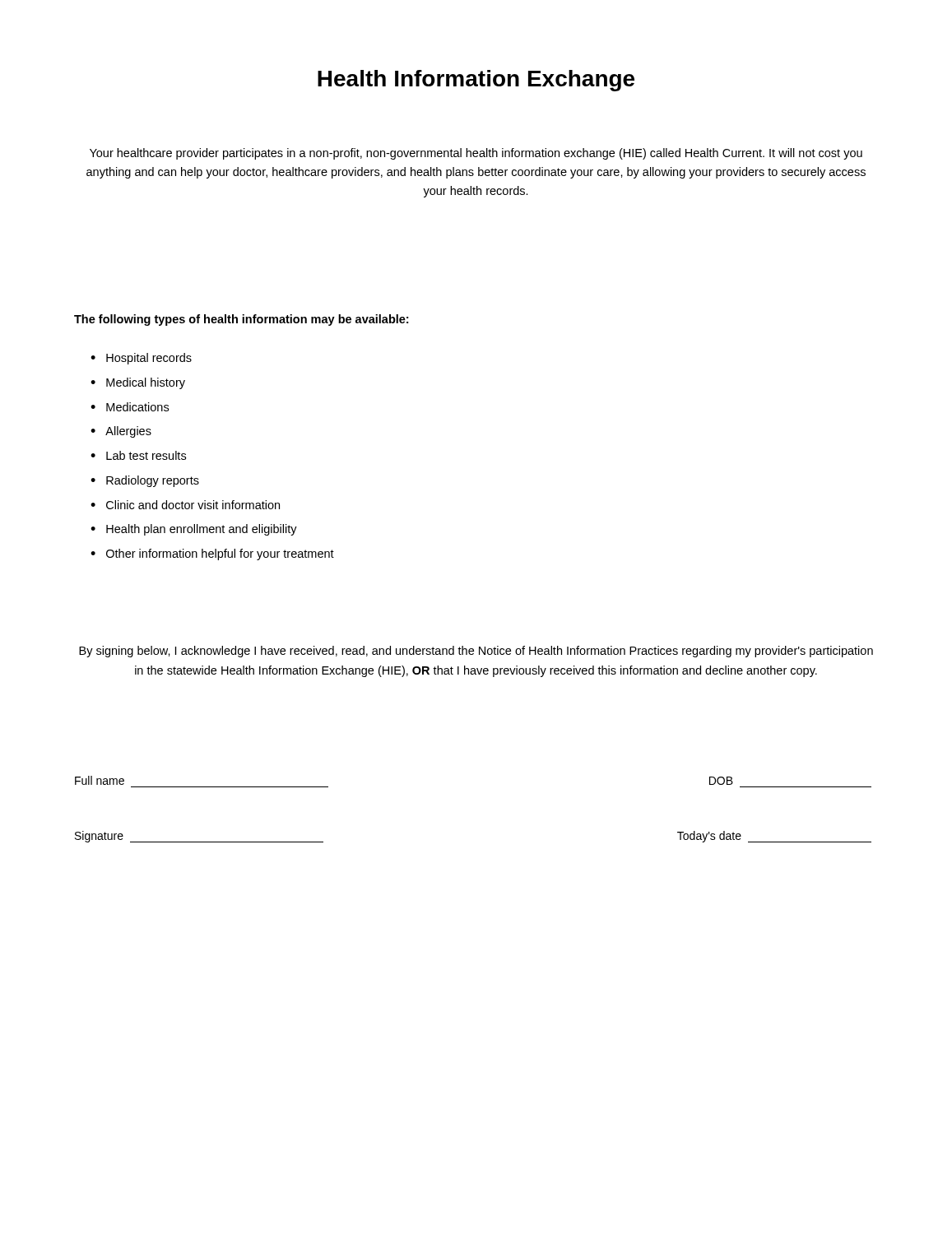Click on the text containing "Today's date"
This screenshot has width=952, height=1234.
click(774, 835)
